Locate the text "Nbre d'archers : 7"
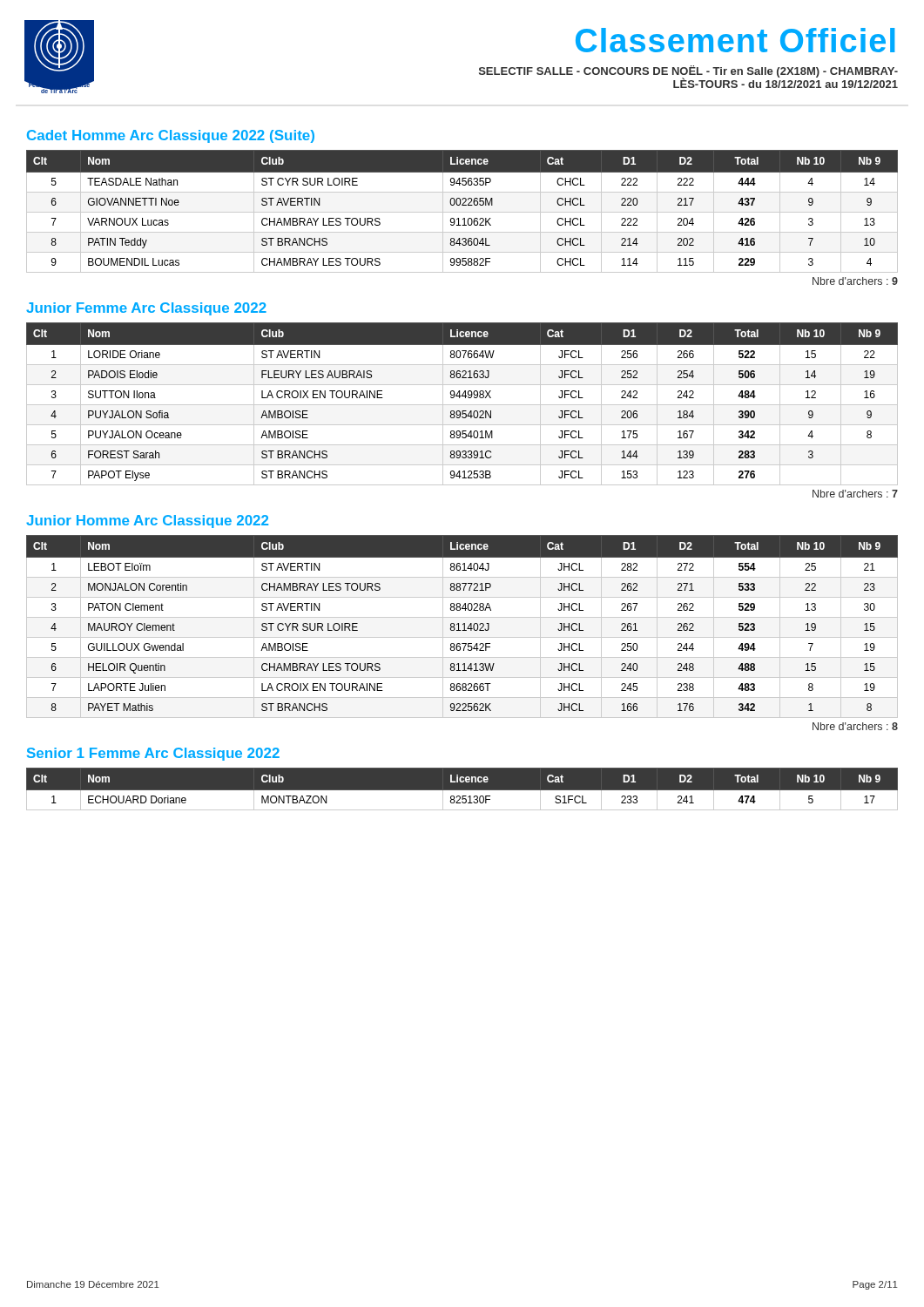This screenshot has width=924, height=1307. 855,494
